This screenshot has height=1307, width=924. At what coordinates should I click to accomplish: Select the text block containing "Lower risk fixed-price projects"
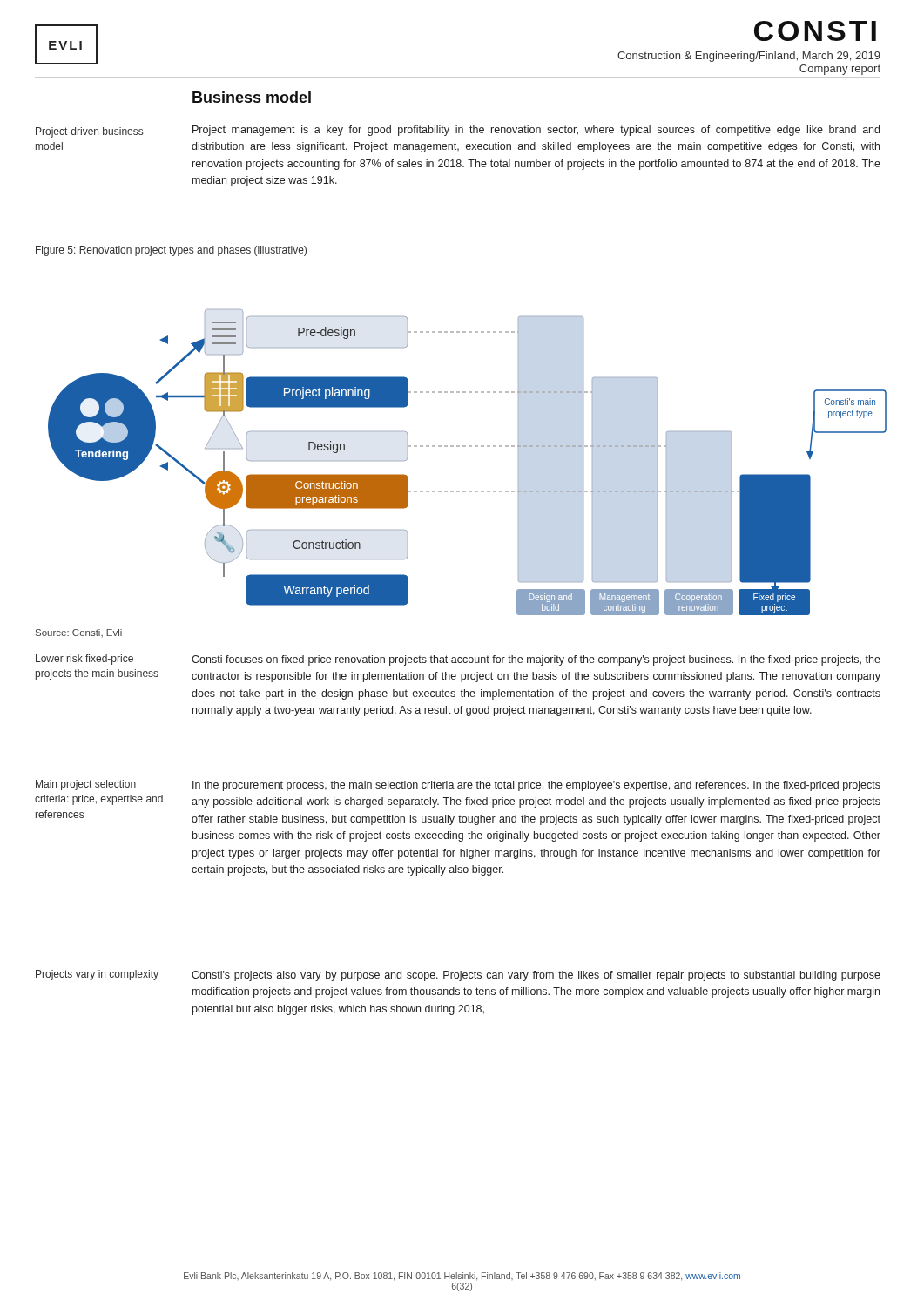(x=97, y=666)
